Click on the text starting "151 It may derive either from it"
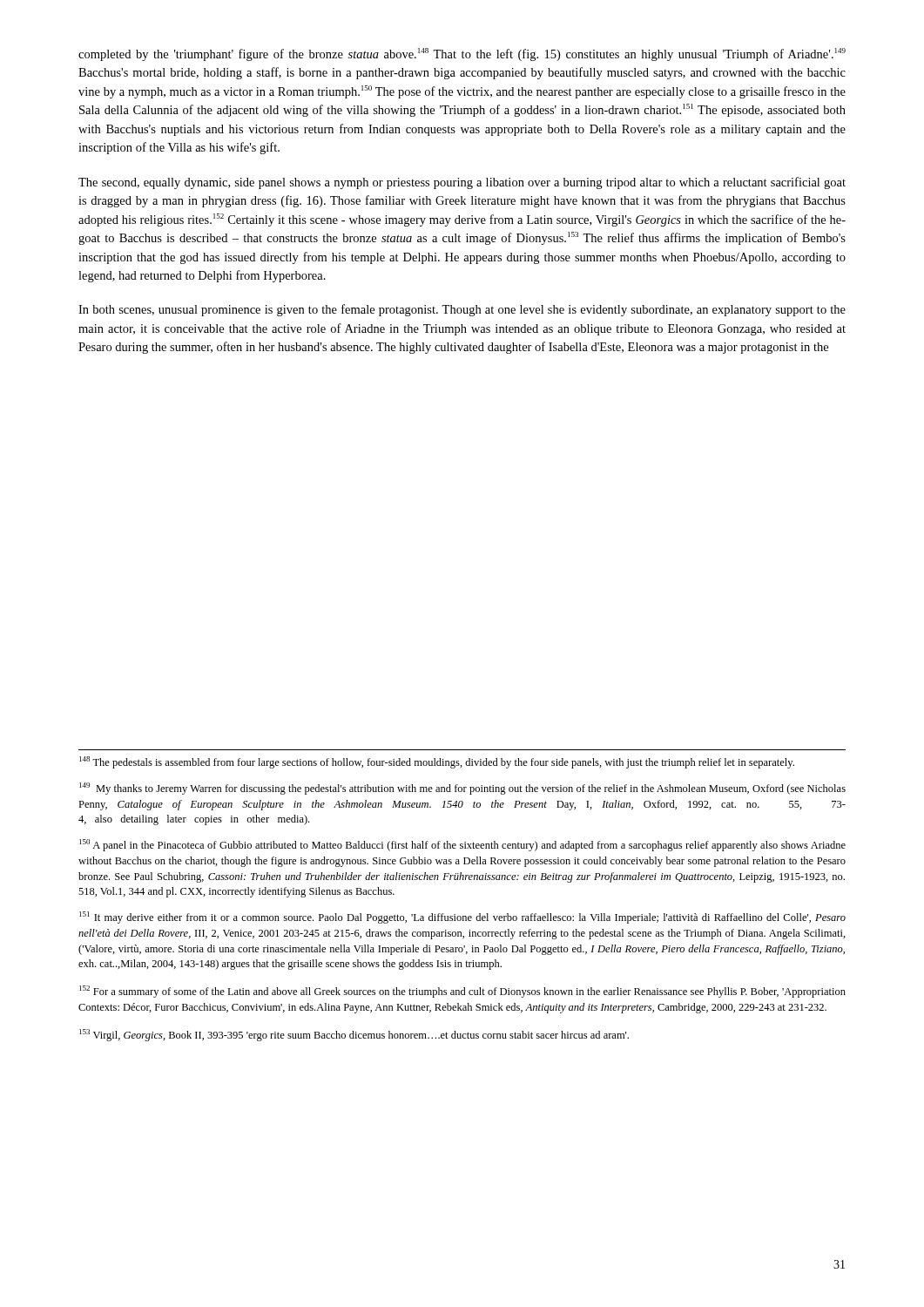 [x=462, y=940]
